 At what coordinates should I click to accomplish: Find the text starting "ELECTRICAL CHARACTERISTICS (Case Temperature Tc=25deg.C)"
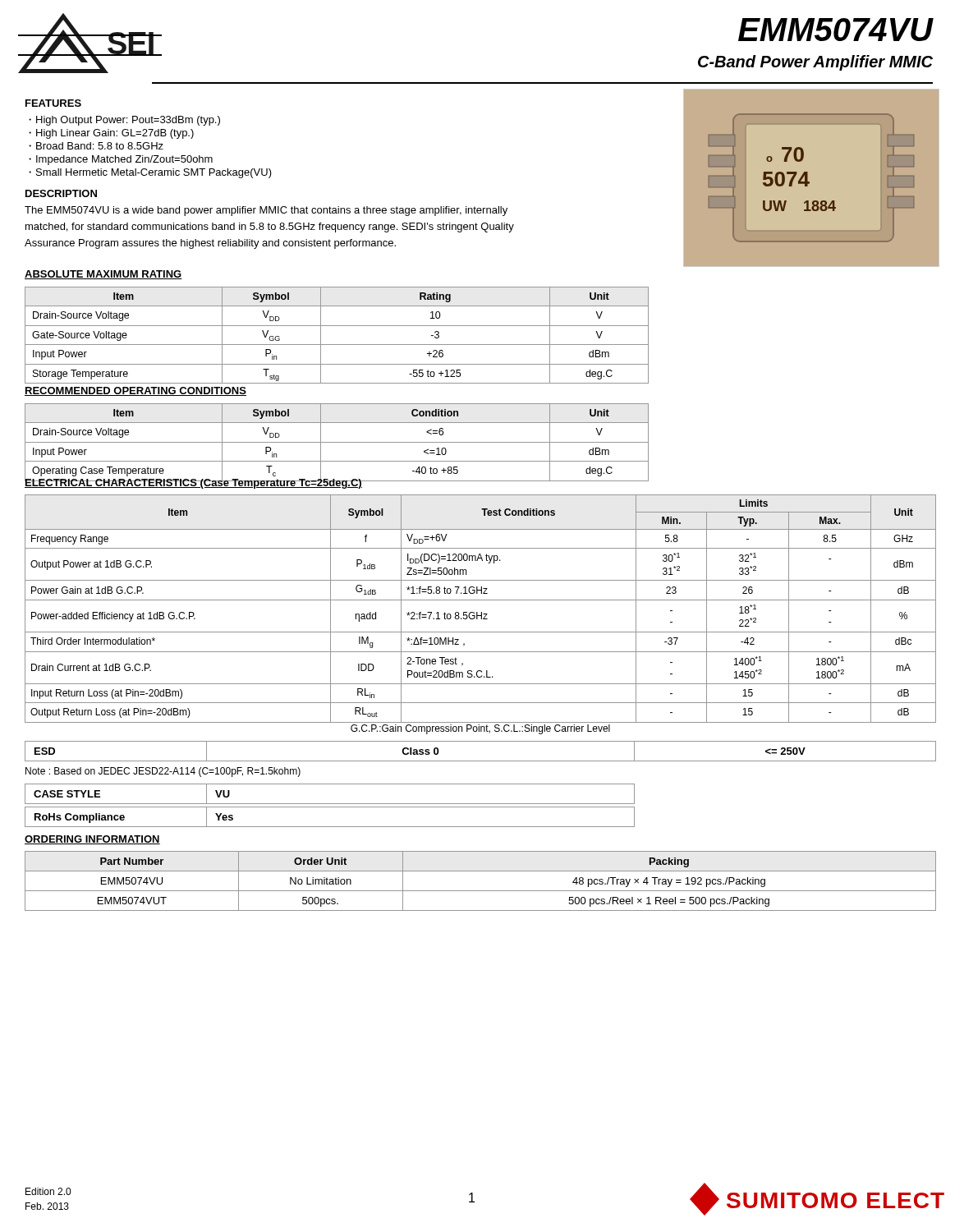[193, 483]
